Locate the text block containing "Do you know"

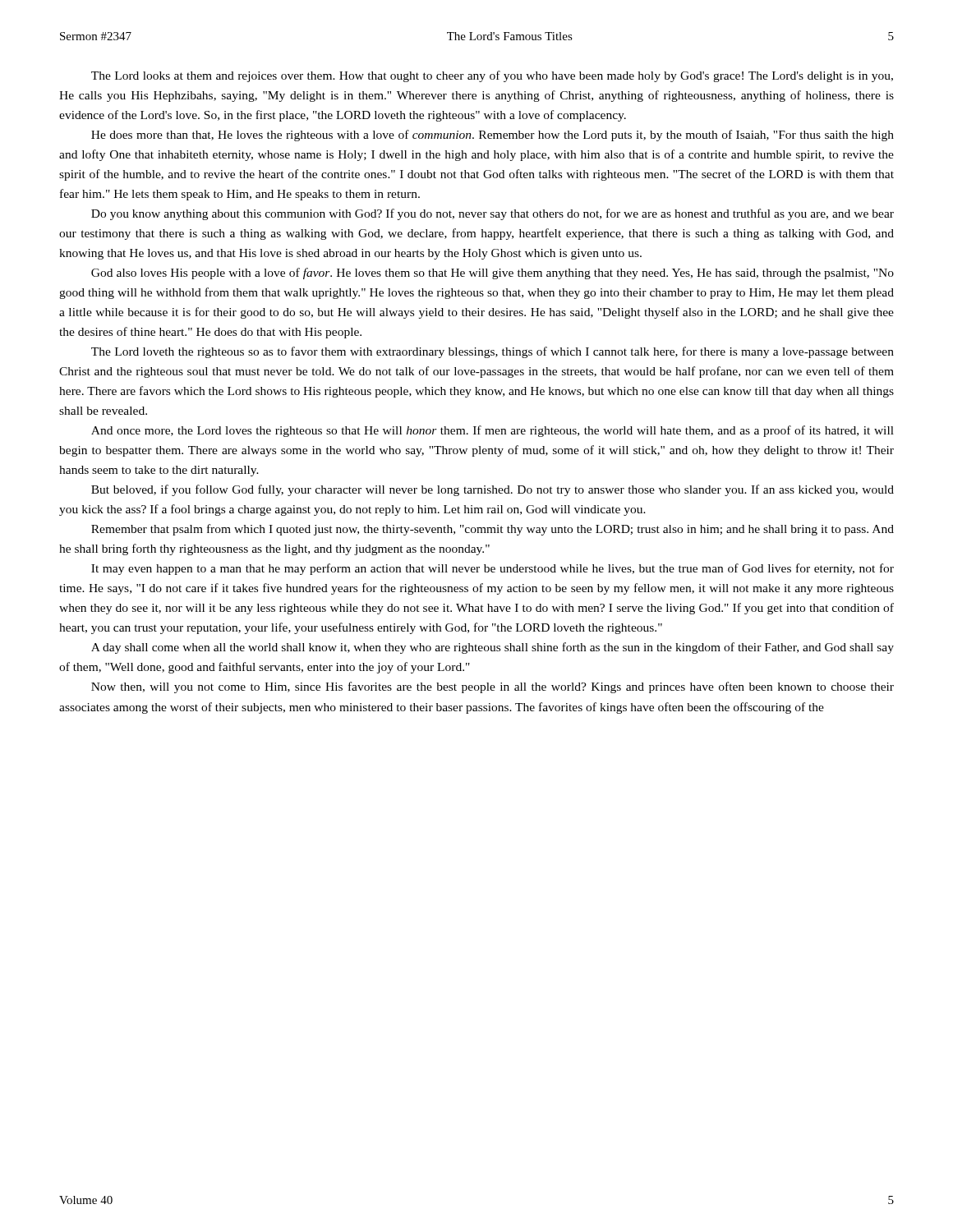click(x=476, y=233)
